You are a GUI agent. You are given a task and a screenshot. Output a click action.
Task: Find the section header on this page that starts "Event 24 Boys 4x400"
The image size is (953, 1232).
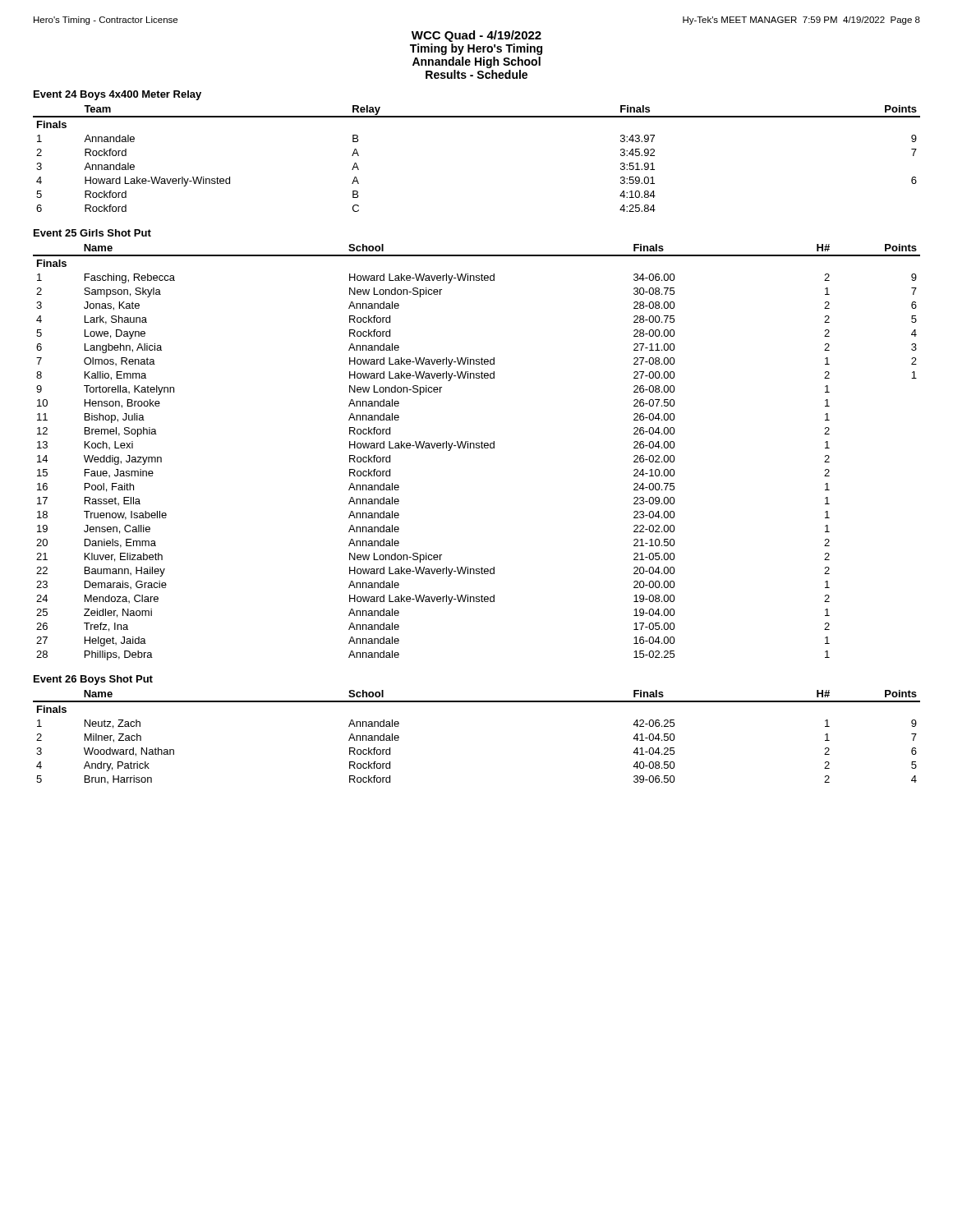117,94
